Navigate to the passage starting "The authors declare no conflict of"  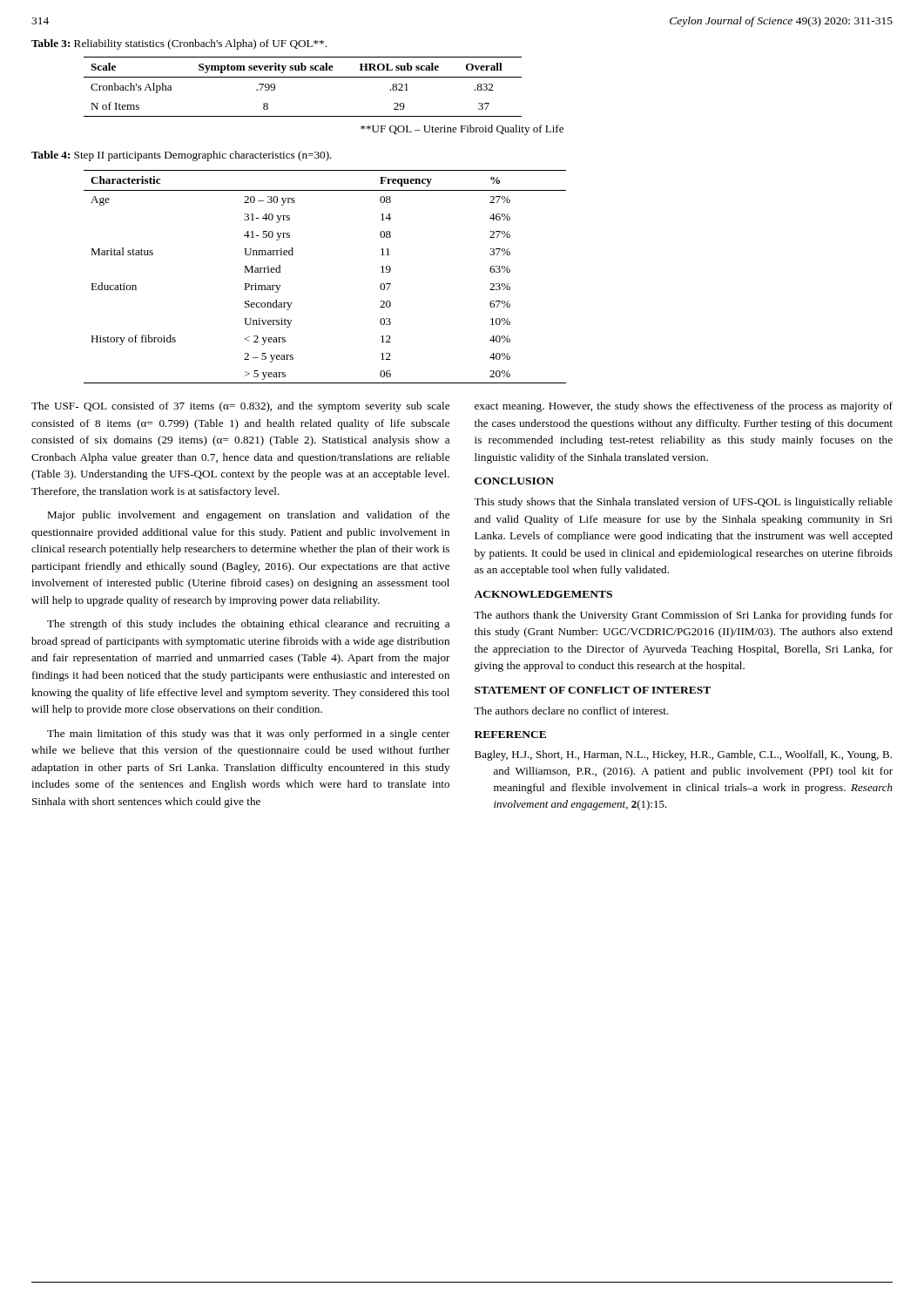pos(572,710)
